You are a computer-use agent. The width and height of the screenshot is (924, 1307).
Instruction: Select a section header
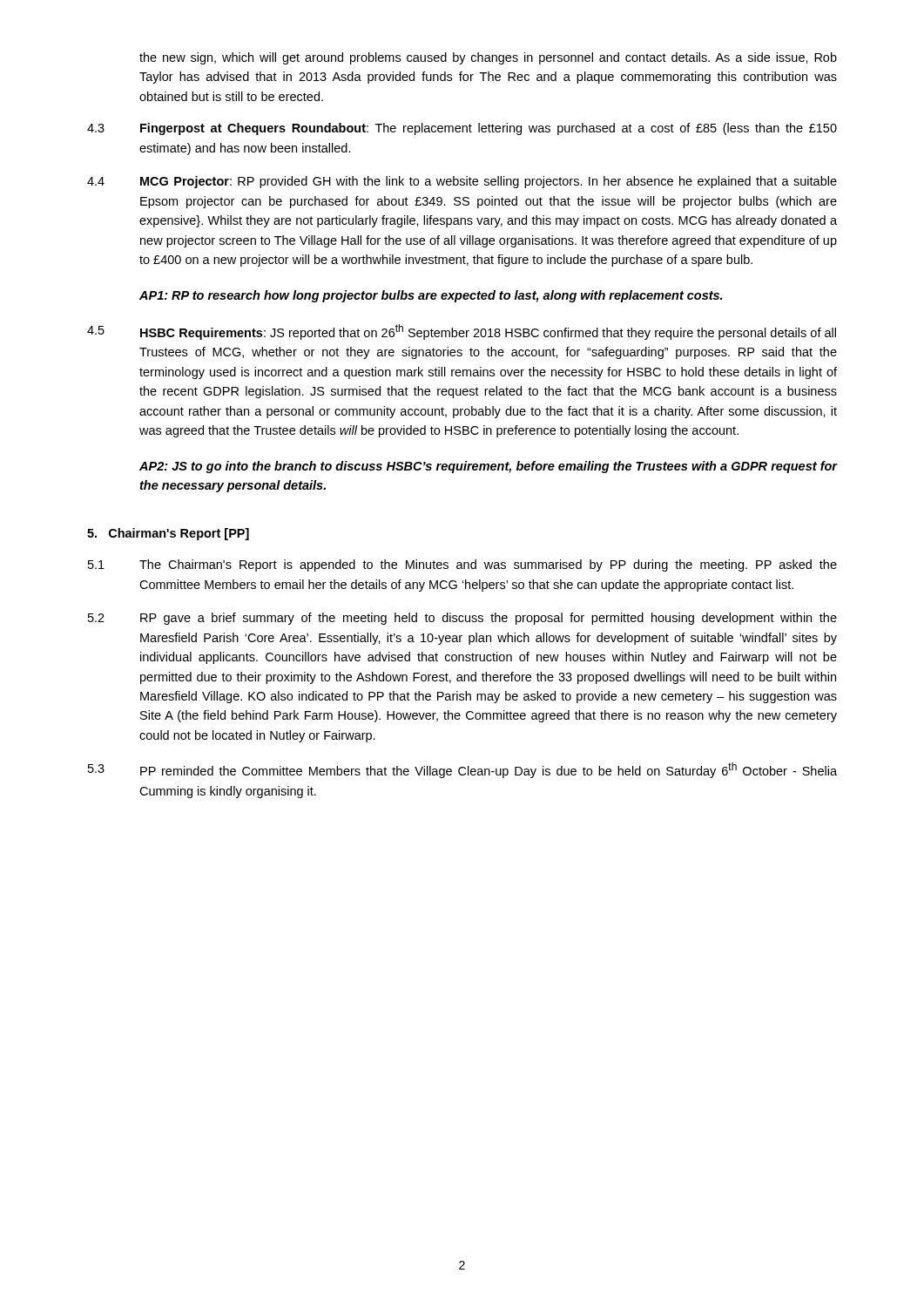click(x=168, y=533)
